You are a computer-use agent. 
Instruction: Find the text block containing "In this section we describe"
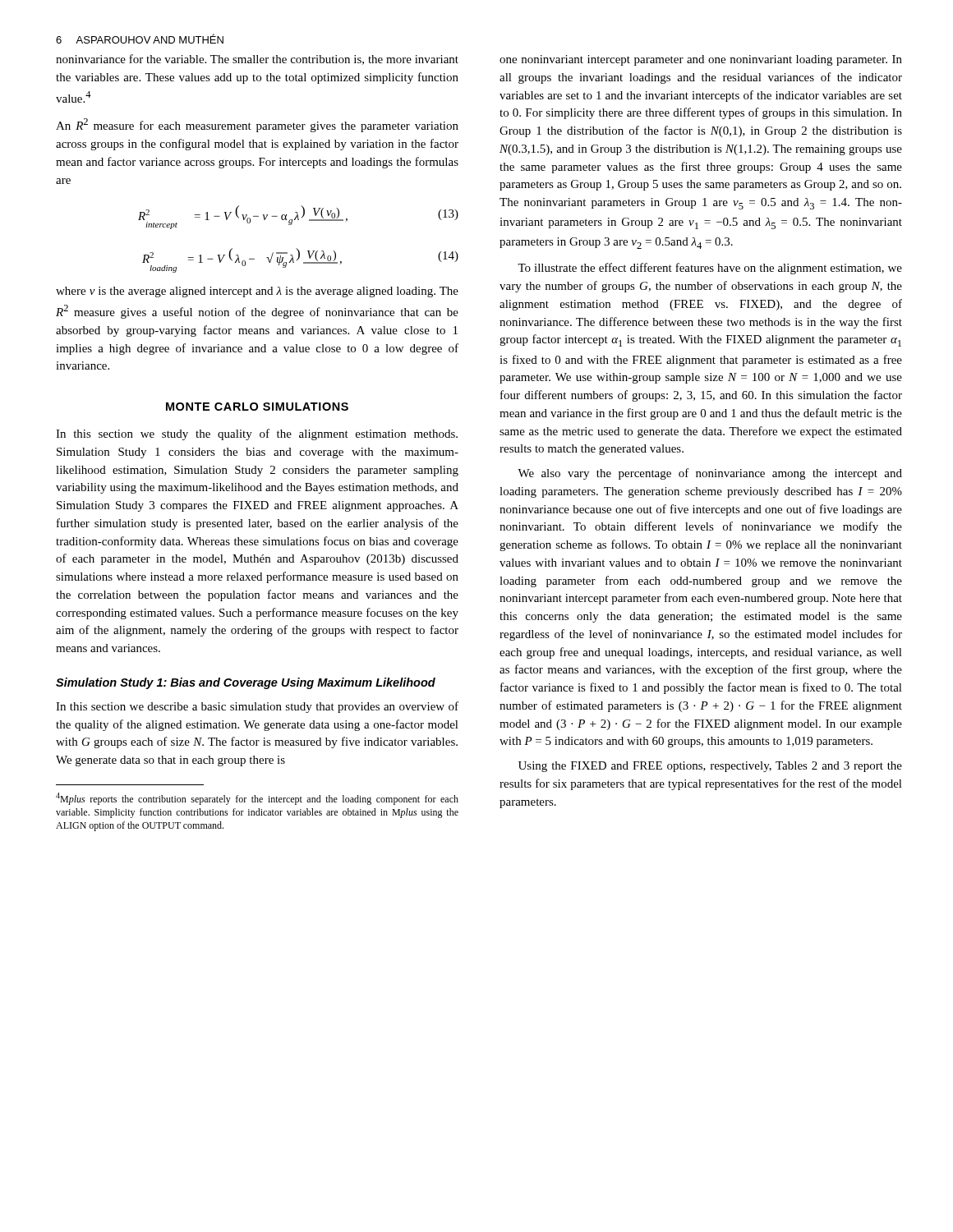coord(257,734)
